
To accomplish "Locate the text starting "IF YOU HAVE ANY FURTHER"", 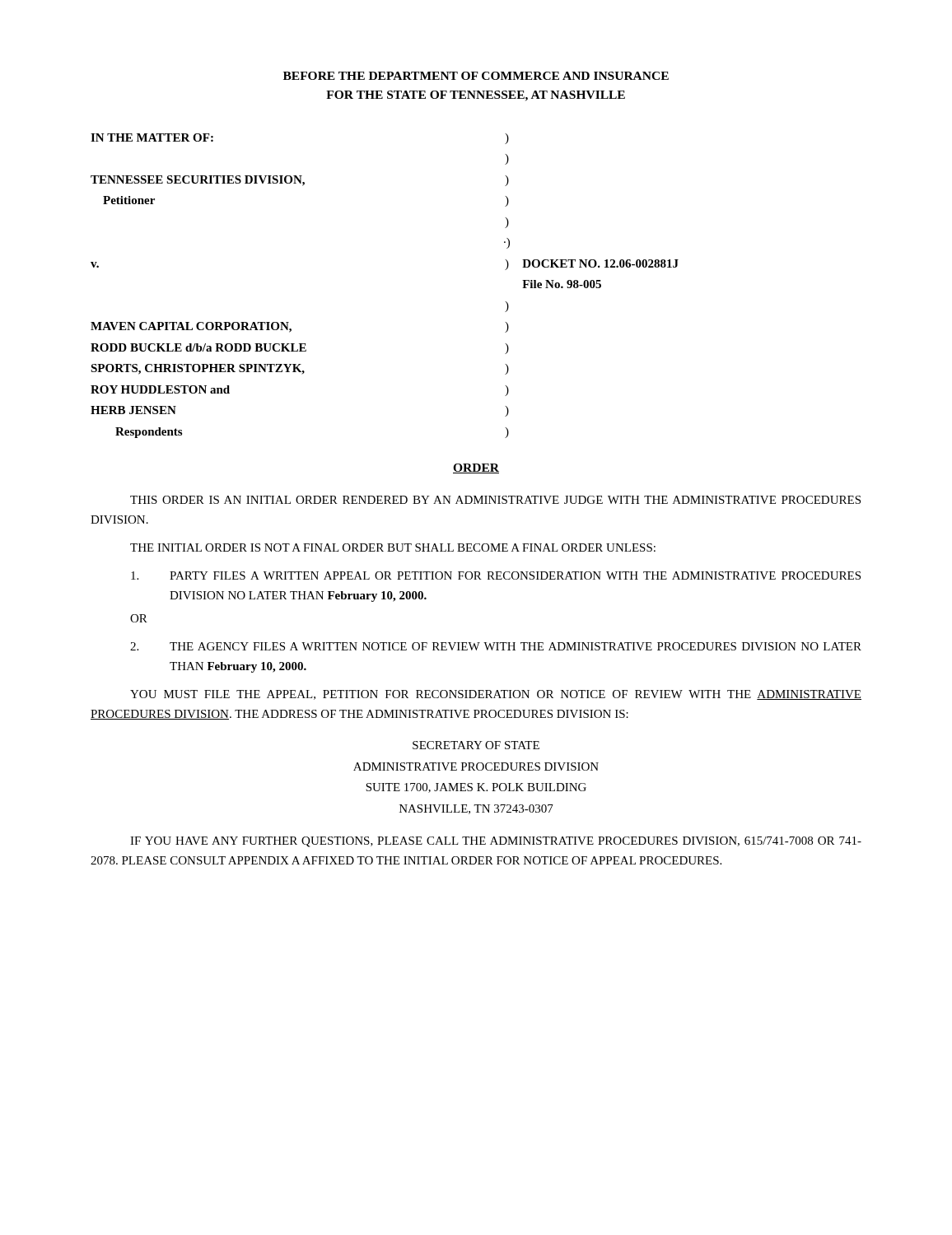I will (476, 850).
